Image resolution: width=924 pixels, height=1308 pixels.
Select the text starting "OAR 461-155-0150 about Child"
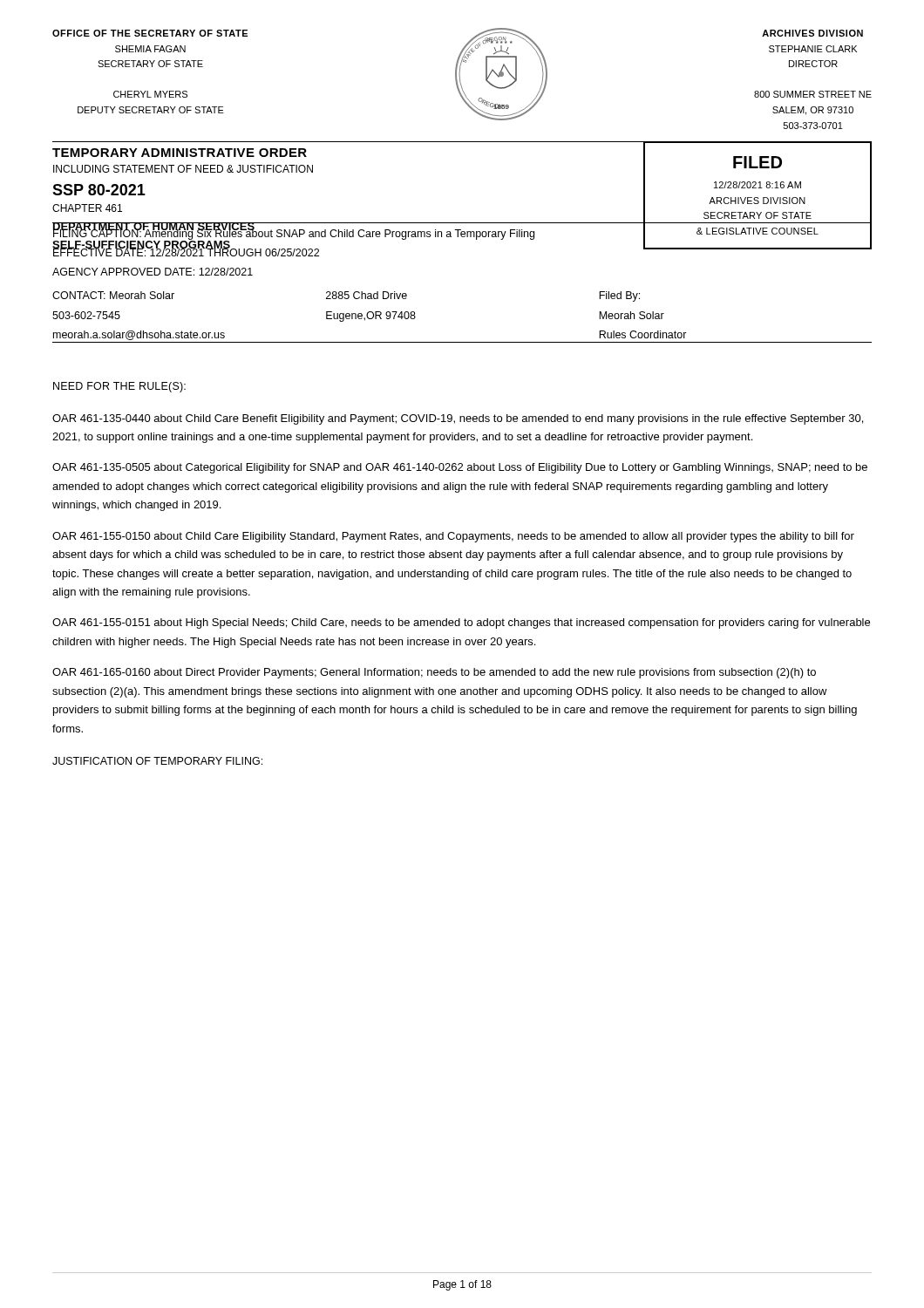click(453, 564)
